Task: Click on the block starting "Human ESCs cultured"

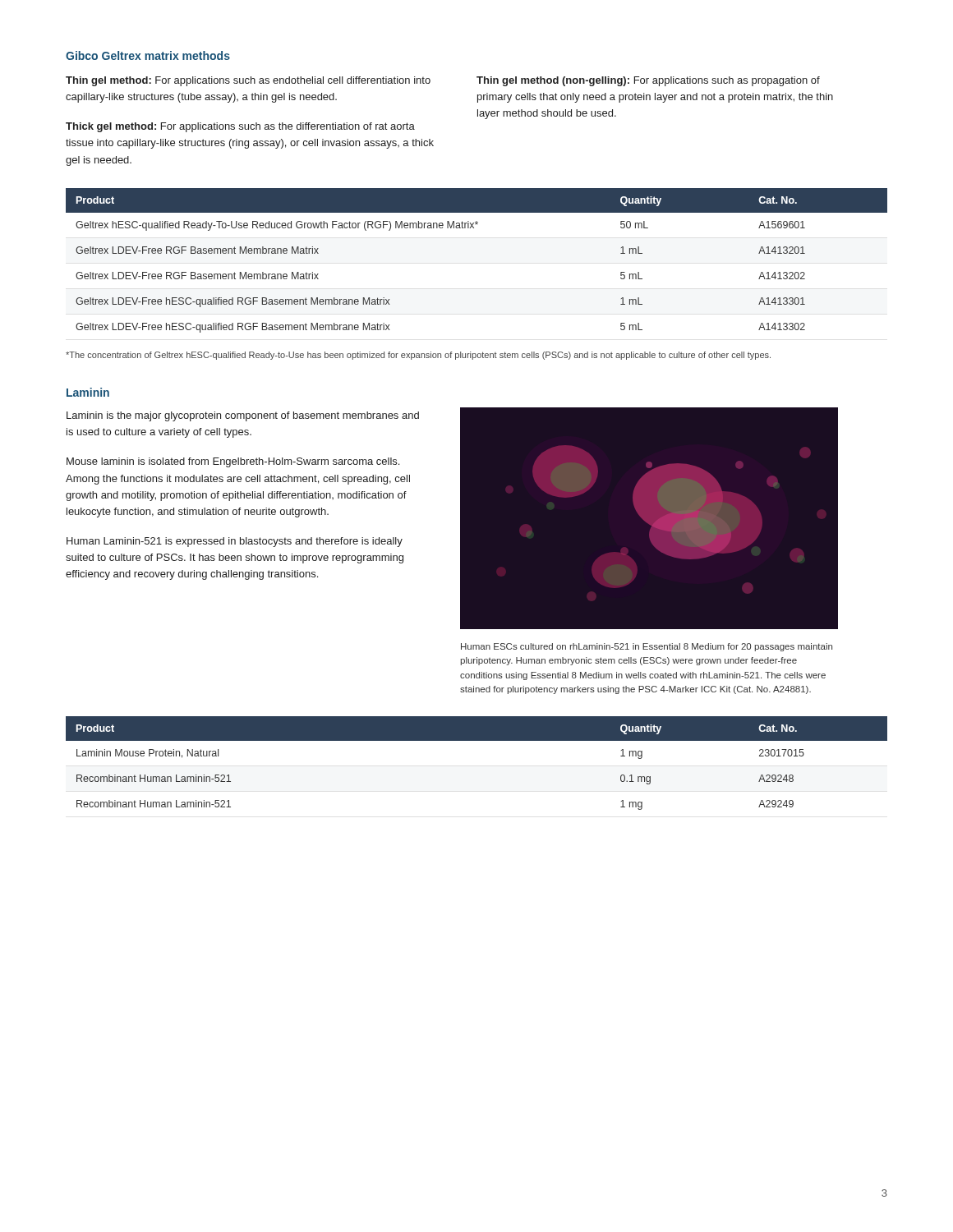Action: tap(647, 668)
